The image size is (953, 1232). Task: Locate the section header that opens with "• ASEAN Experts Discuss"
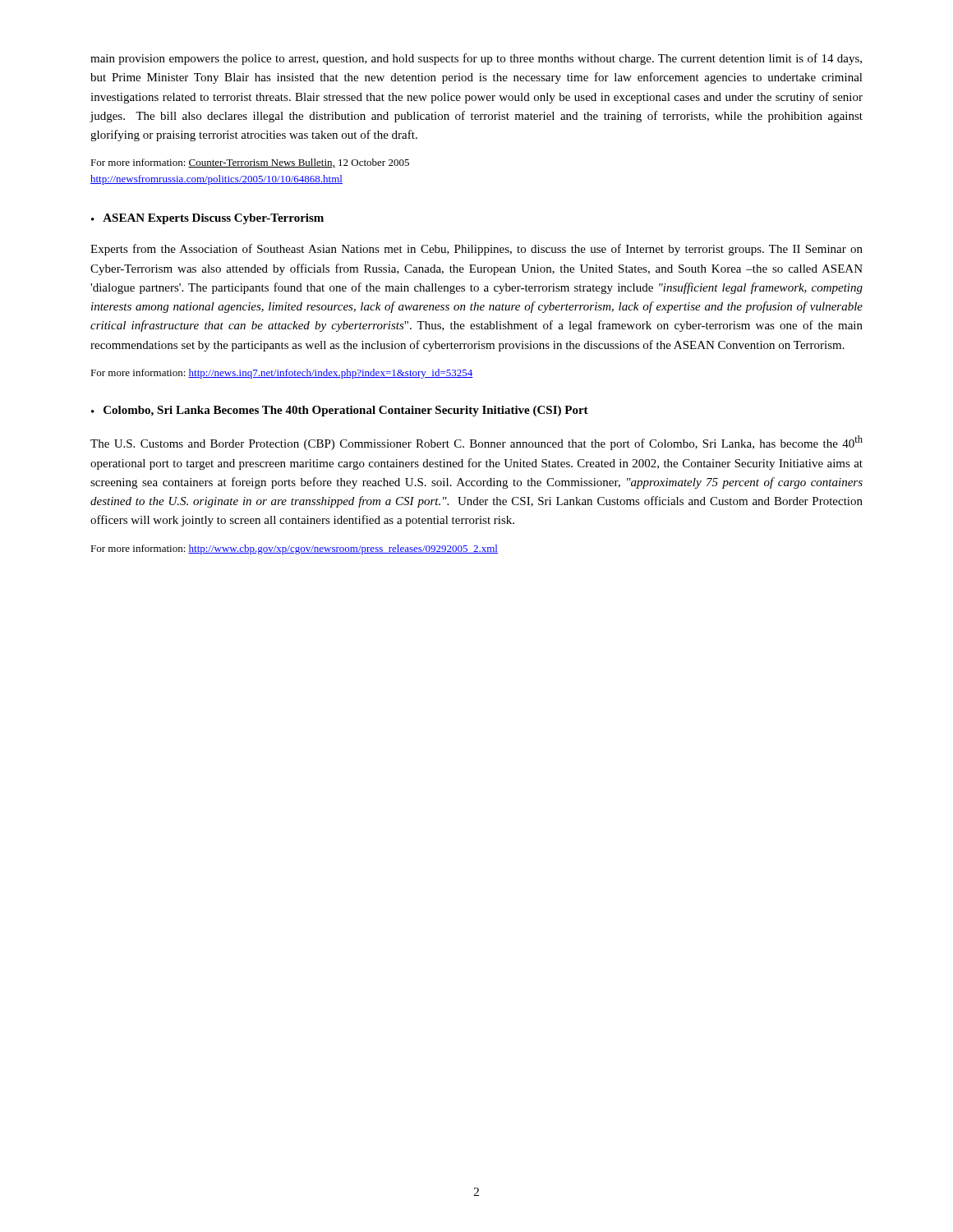tap(207, 219)
